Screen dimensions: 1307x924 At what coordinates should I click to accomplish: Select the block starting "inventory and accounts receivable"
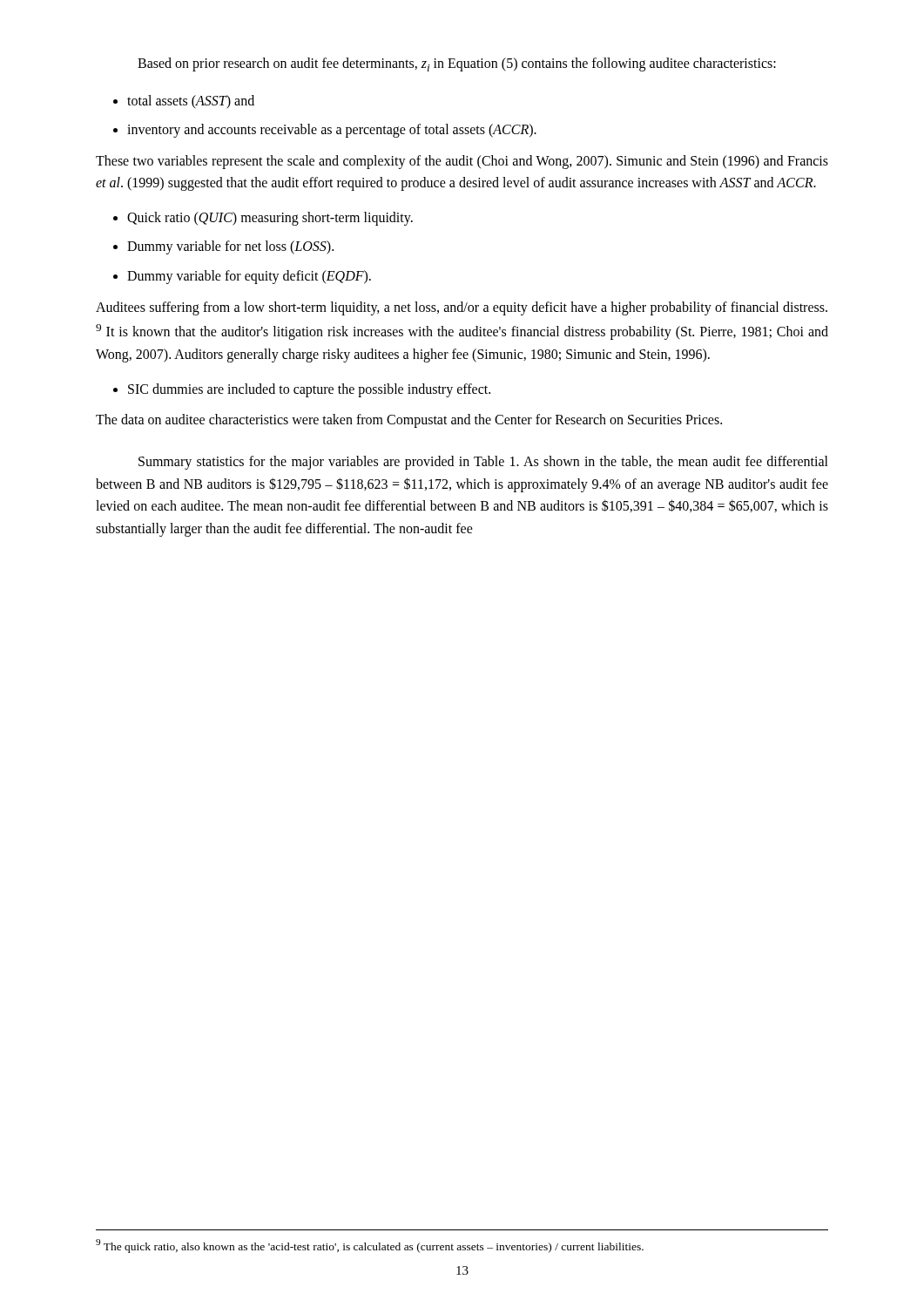coord(332,129)
